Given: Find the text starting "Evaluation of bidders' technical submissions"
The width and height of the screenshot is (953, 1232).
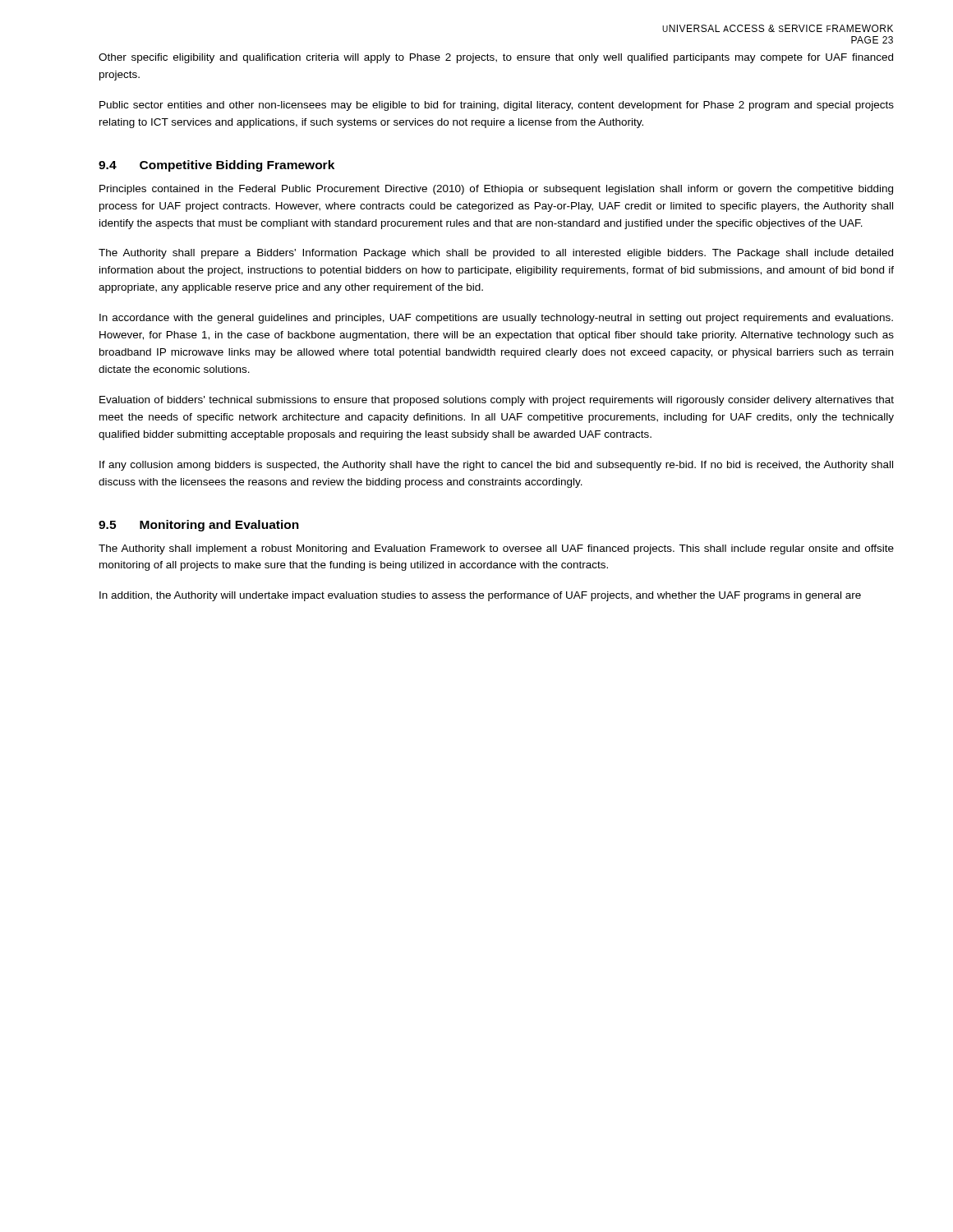Looking at the screenshot, I should click(x=496, y=417).
